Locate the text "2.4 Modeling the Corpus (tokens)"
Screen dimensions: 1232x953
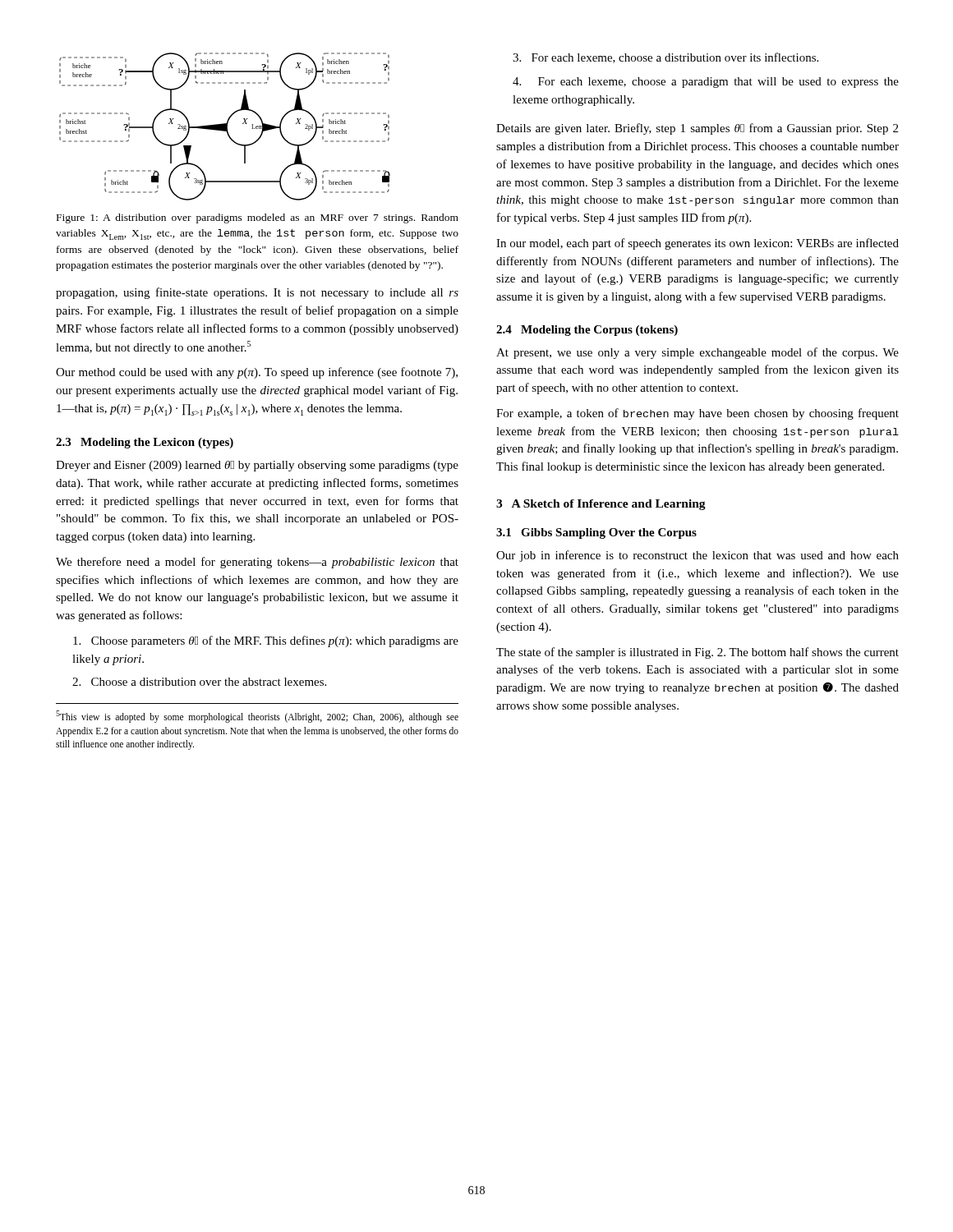(587, 329)
